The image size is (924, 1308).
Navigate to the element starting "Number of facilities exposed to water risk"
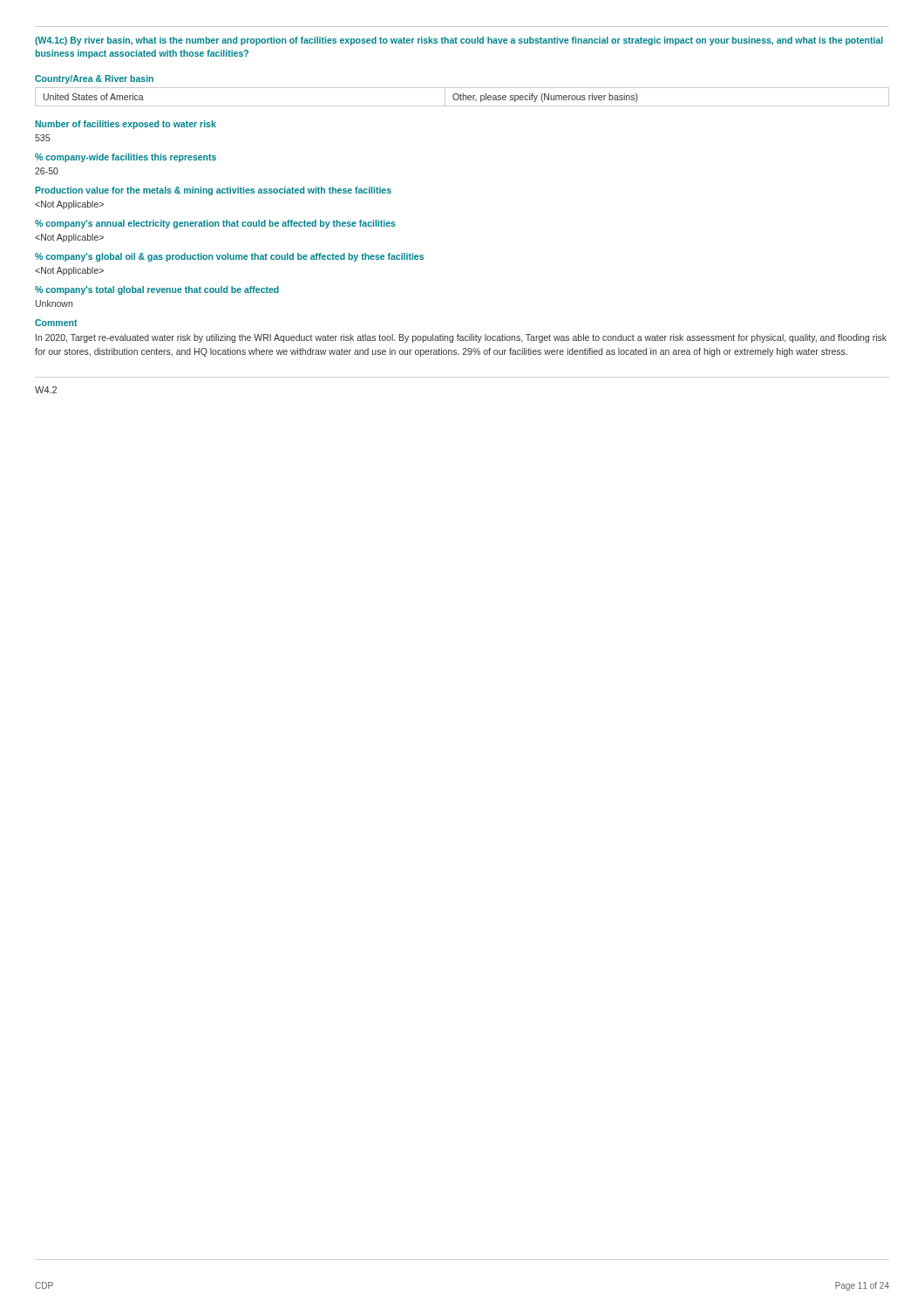tap(126, 125)
